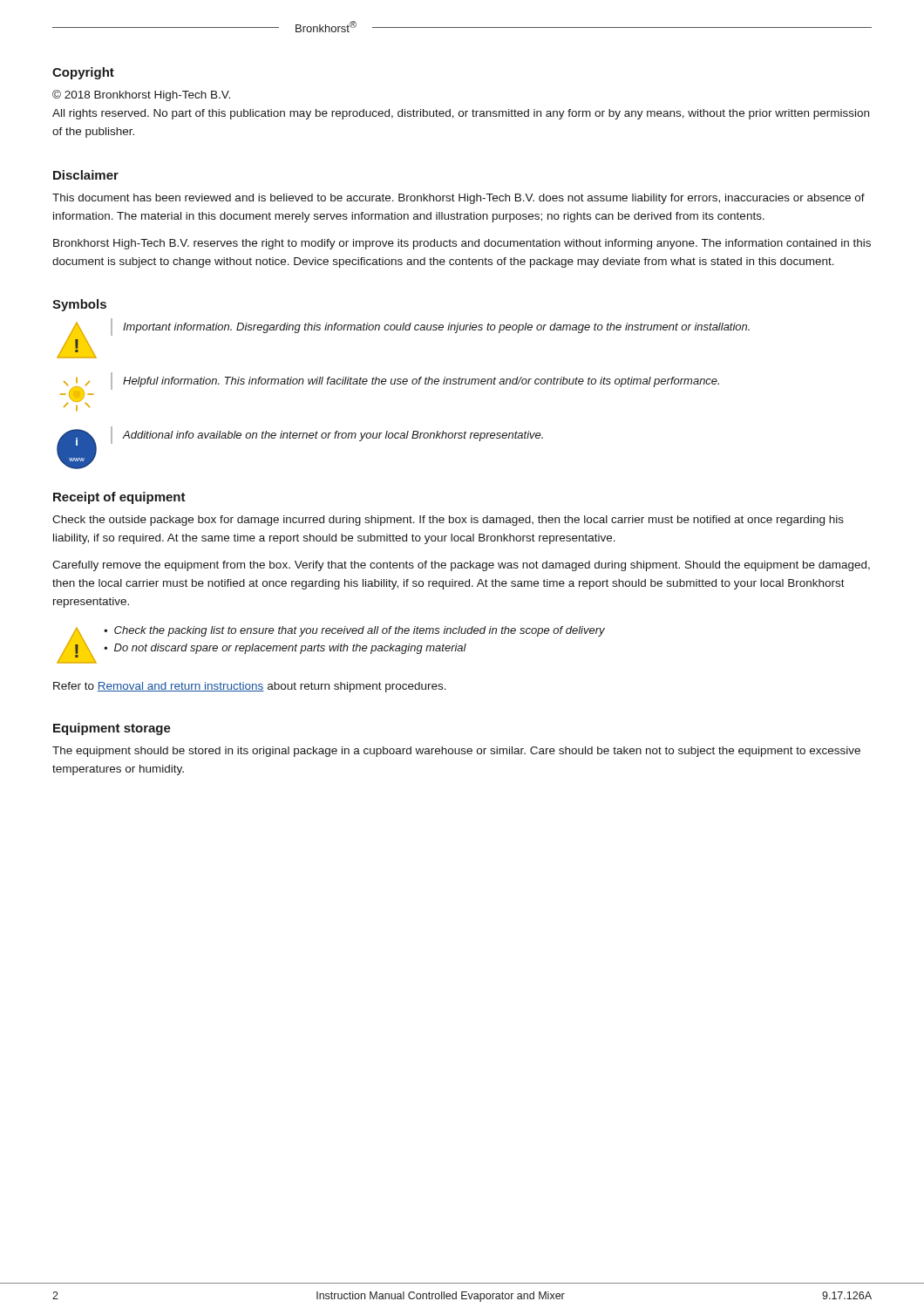Click on the text block containing "This document has been reviewed and"
Image resolution: width=924 pixels, height=1308 pixels.
pyautogui.click(x=458, y=206)
